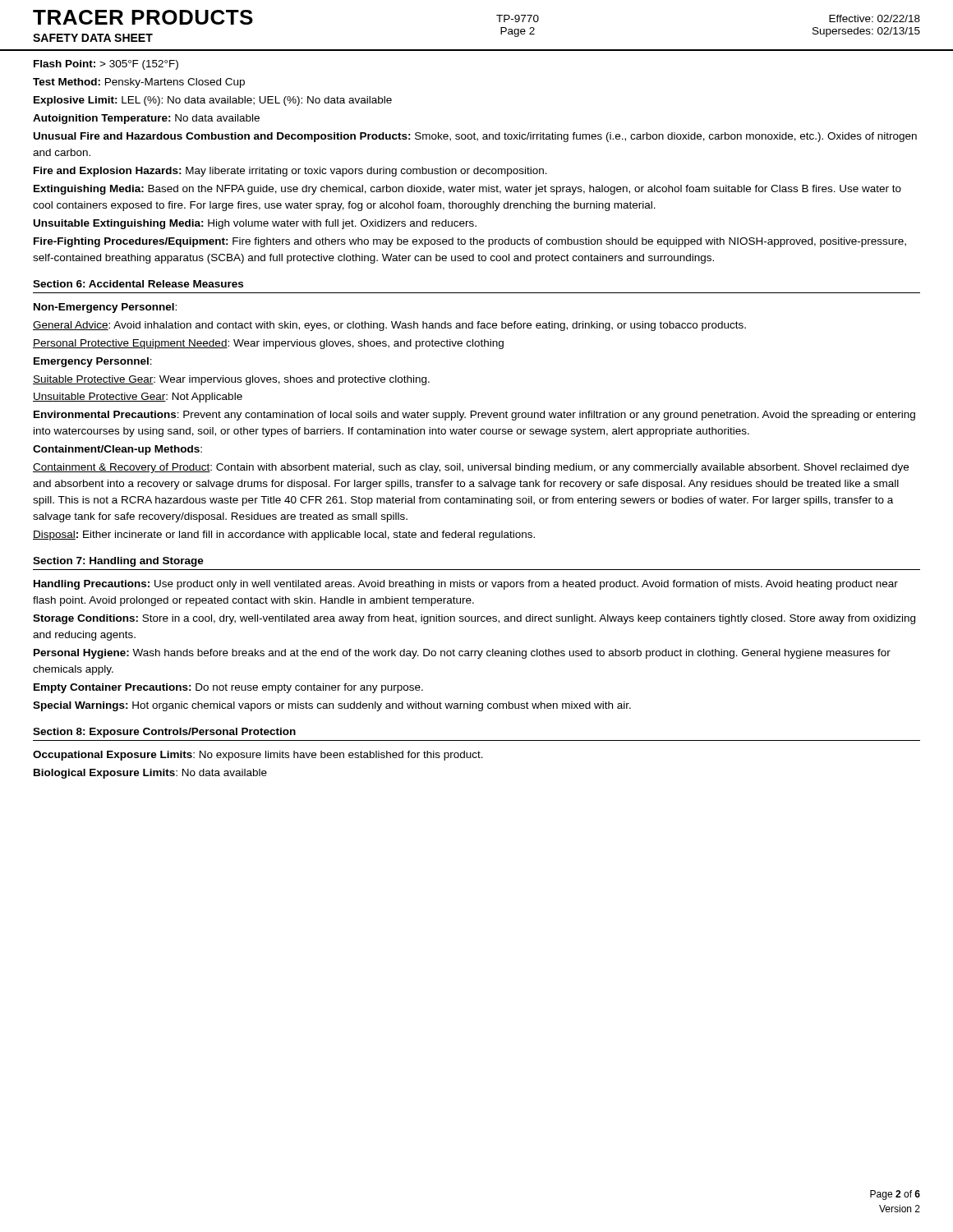Navigate to the text starting "Section 7: Handling and Storage"
953x1232 pixels.
click(118, 561)
